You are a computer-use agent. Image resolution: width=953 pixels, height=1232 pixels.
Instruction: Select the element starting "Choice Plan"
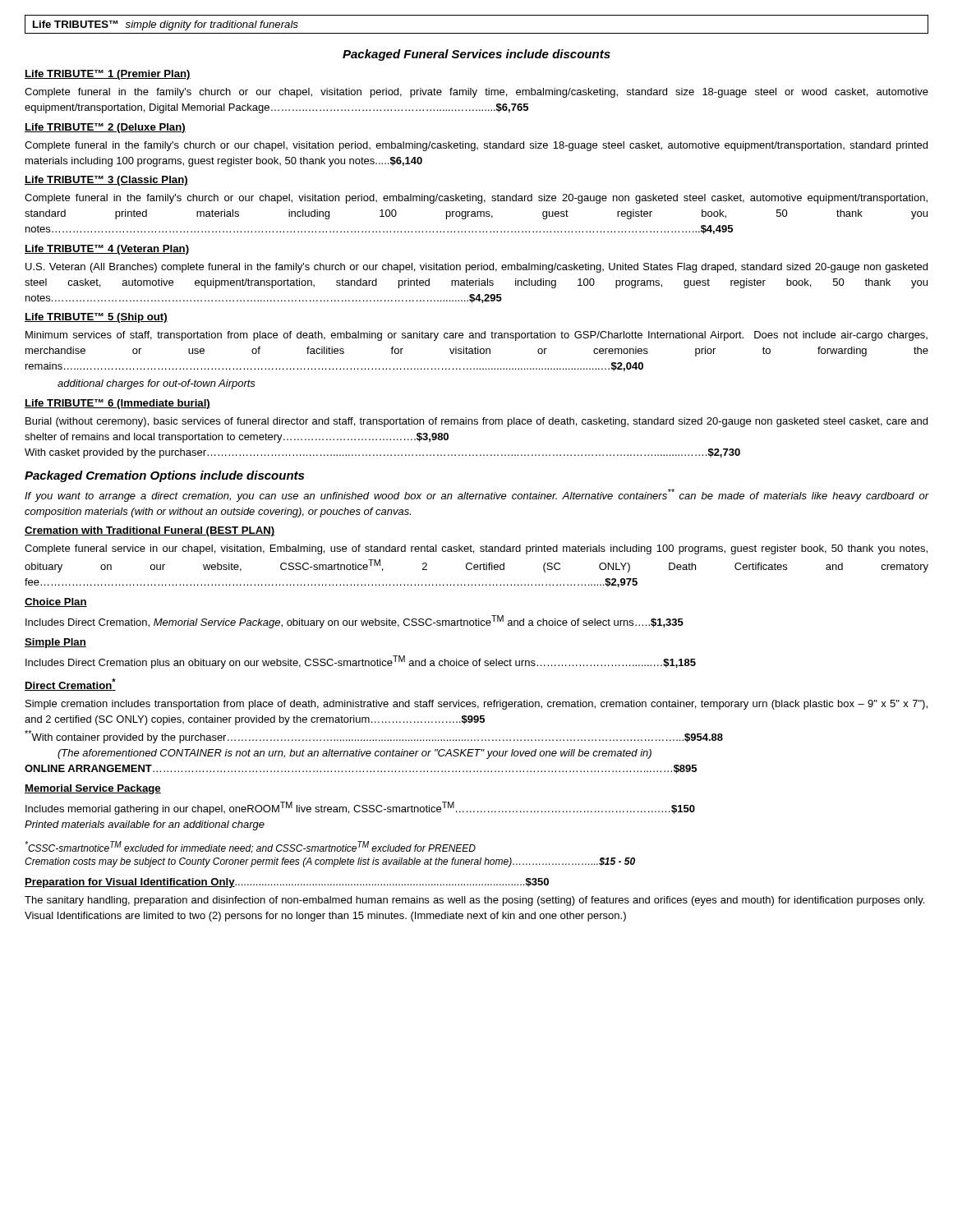pos(56,602)
